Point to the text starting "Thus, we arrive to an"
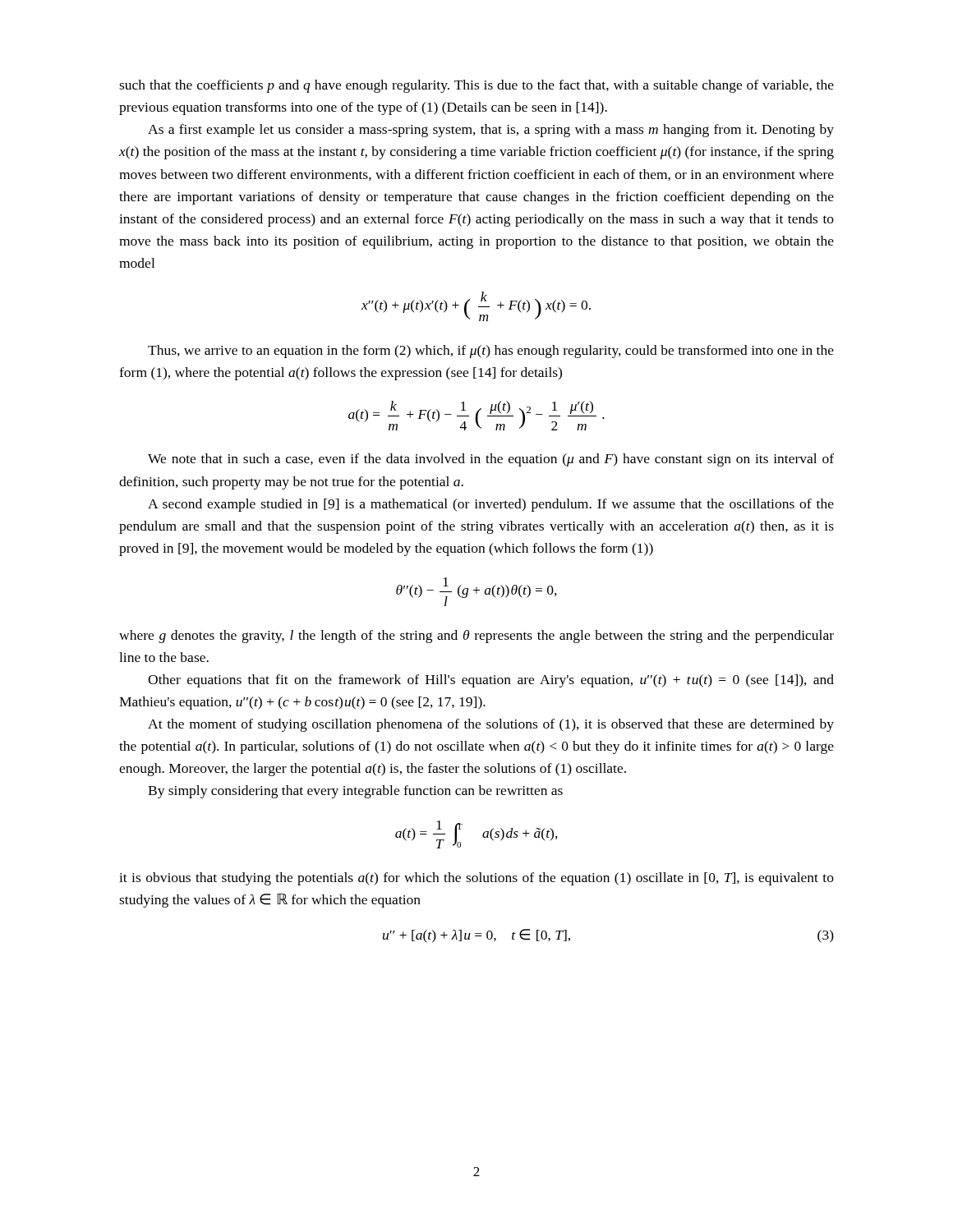This screenshot has height=1232, width=953. pos(476,361)
